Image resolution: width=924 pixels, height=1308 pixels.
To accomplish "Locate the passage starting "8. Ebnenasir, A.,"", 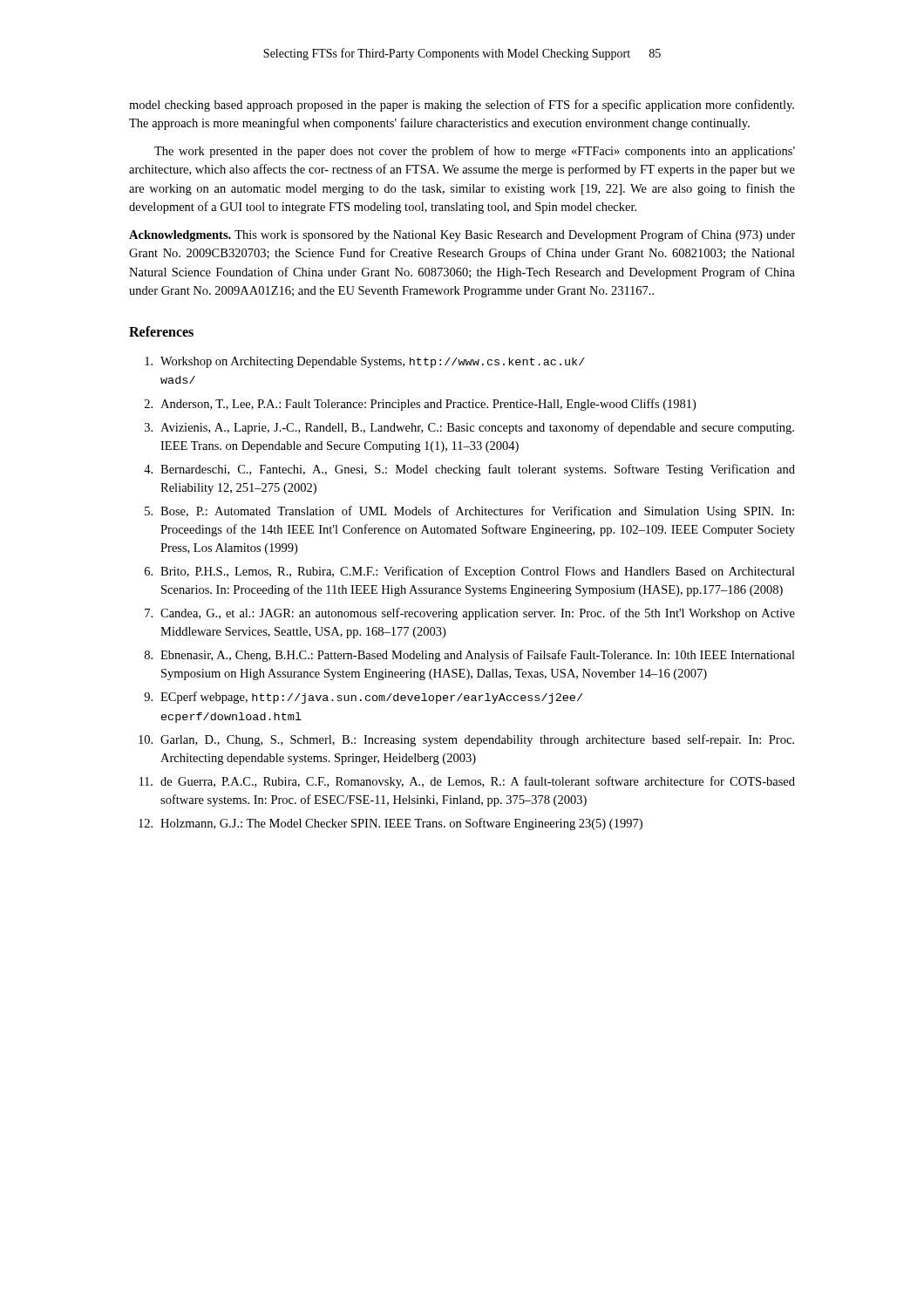I will click(462, 664).
